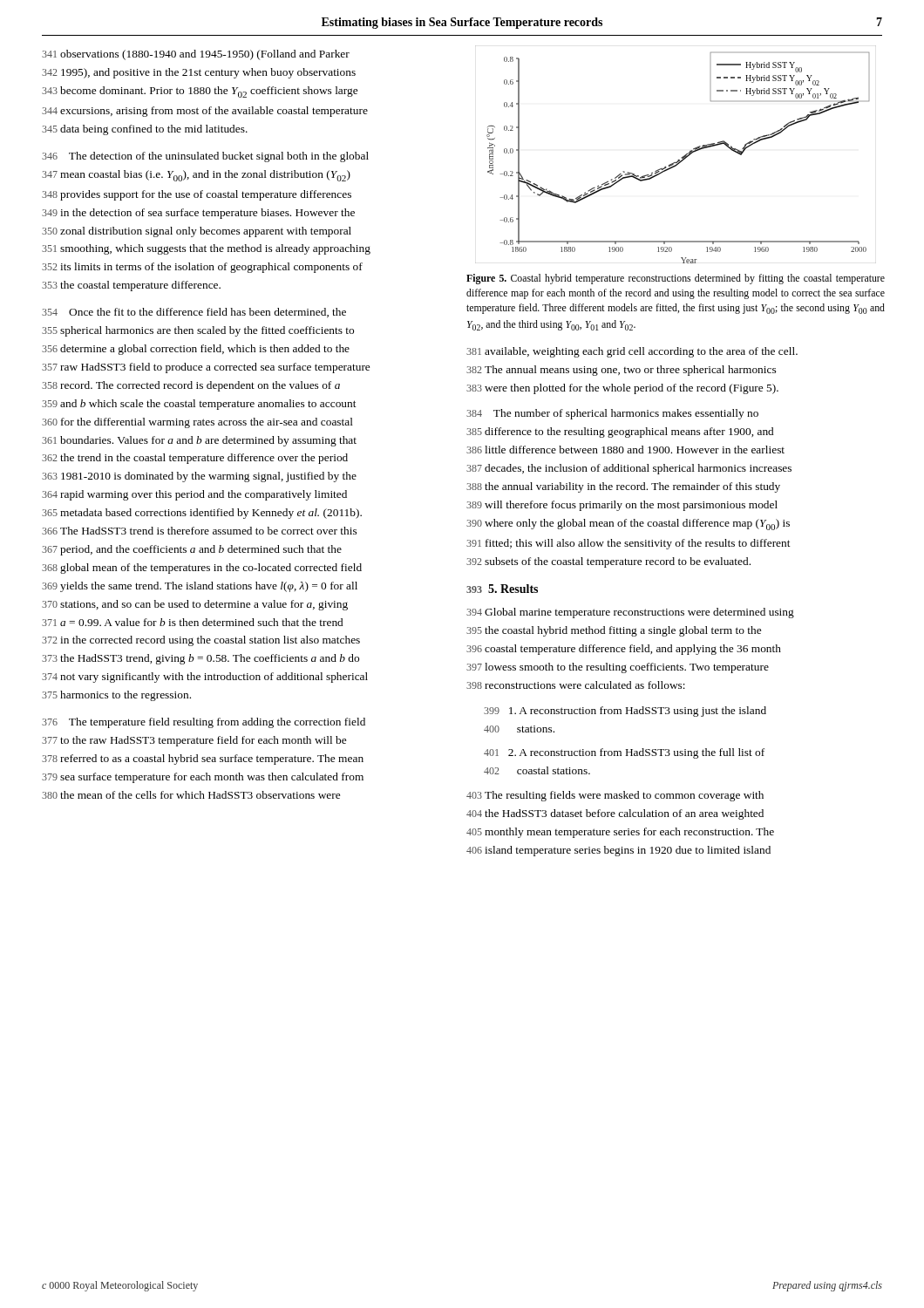Locate the line chart
This screenshot has width=924, height=1308.
676,157
